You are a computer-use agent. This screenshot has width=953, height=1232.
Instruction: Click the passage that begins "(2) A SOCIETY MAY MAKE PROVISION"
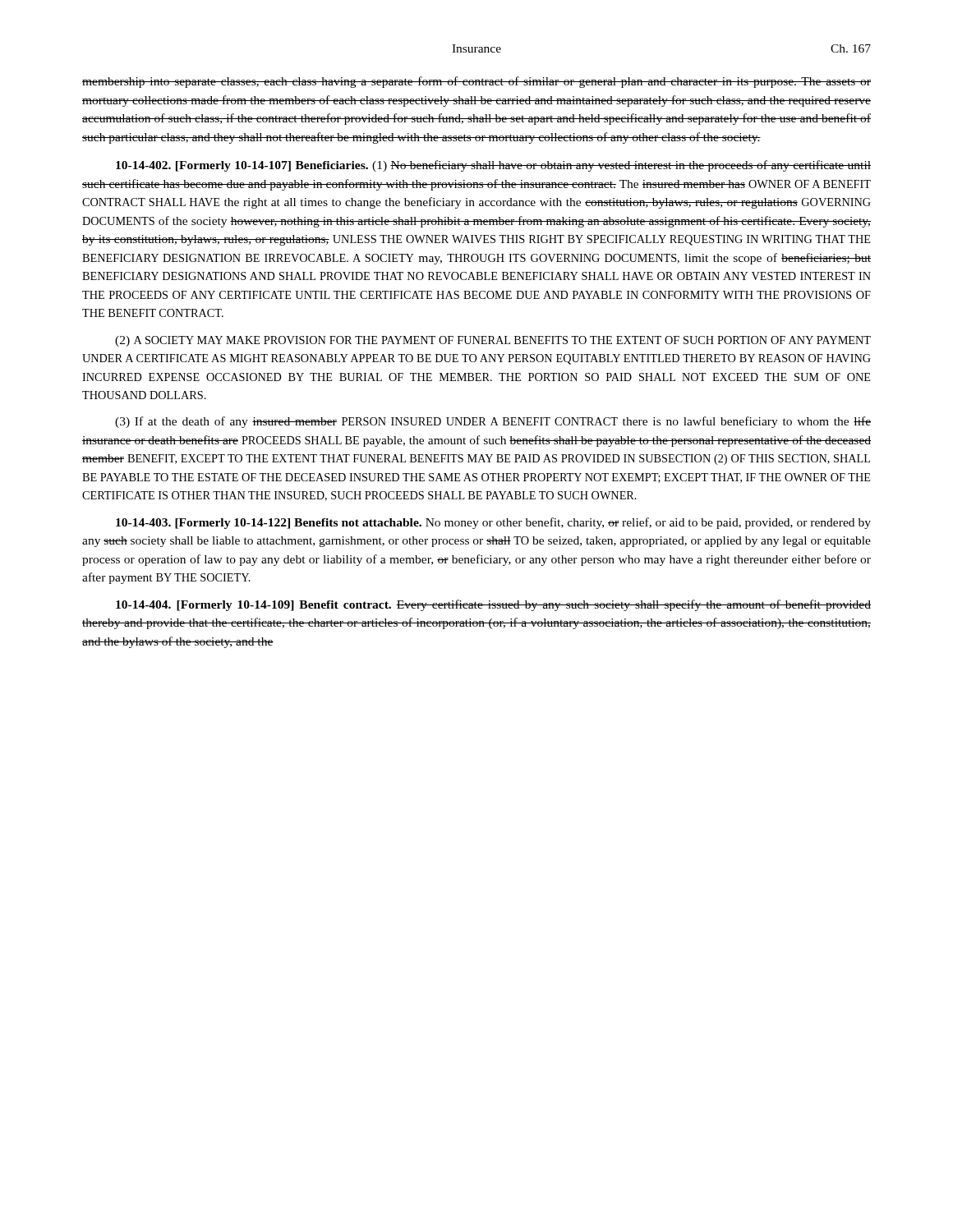pyautogui.click(x=476, y=368)
